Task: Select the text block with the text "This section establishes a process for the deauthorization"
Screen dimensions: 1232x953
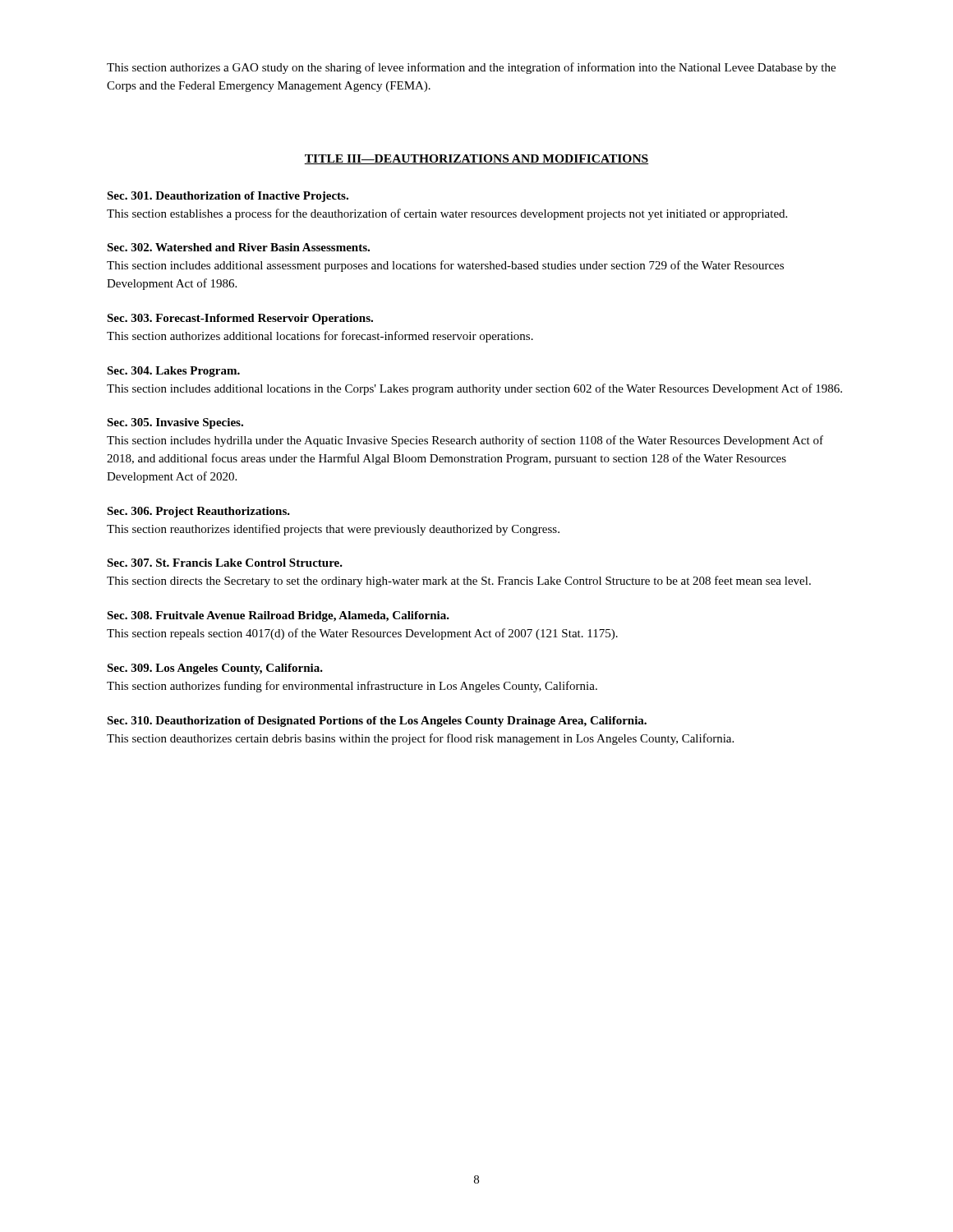Action: tap(476, 214)
